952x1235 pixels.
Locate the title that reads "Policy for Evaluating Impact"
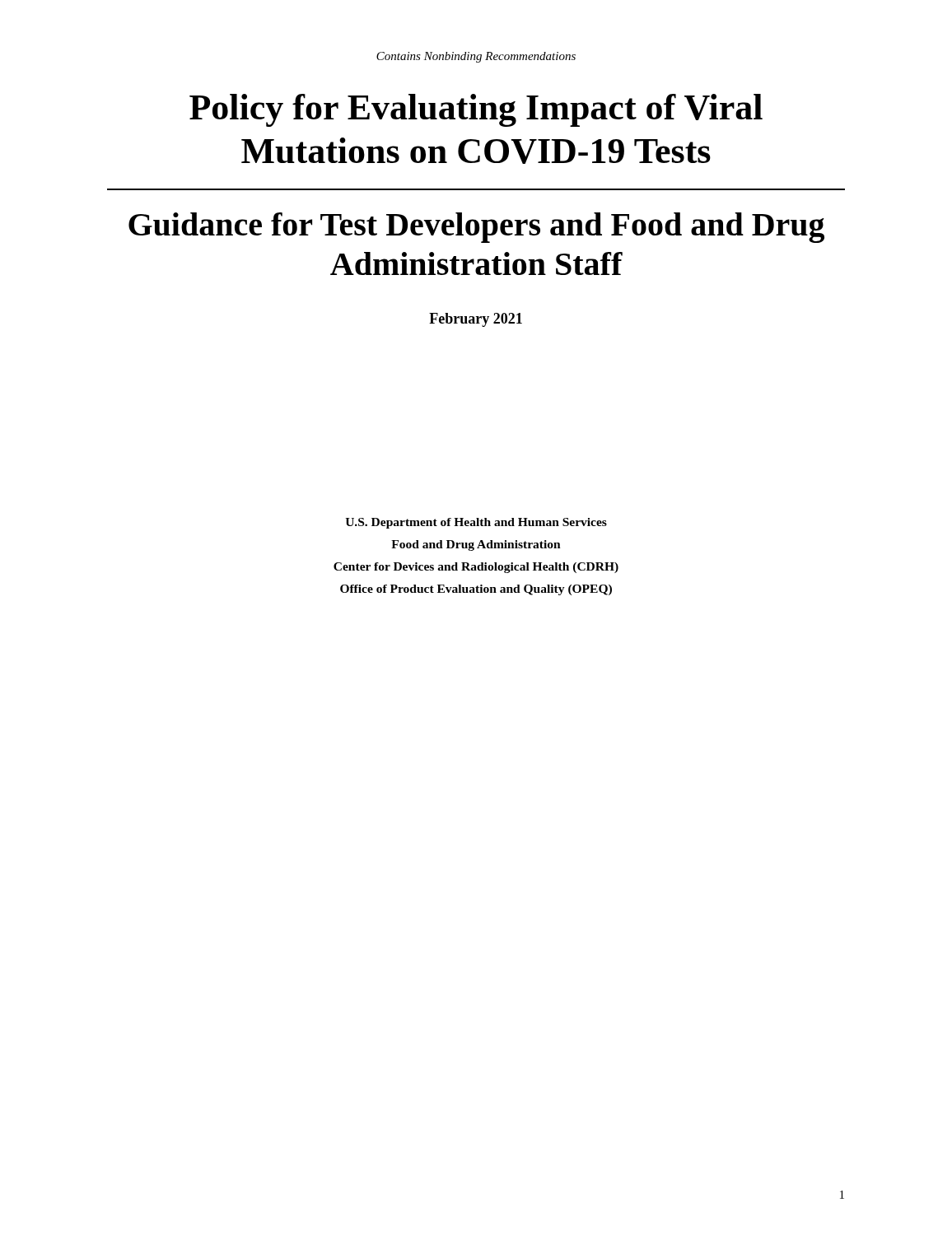tap(476, 129)
